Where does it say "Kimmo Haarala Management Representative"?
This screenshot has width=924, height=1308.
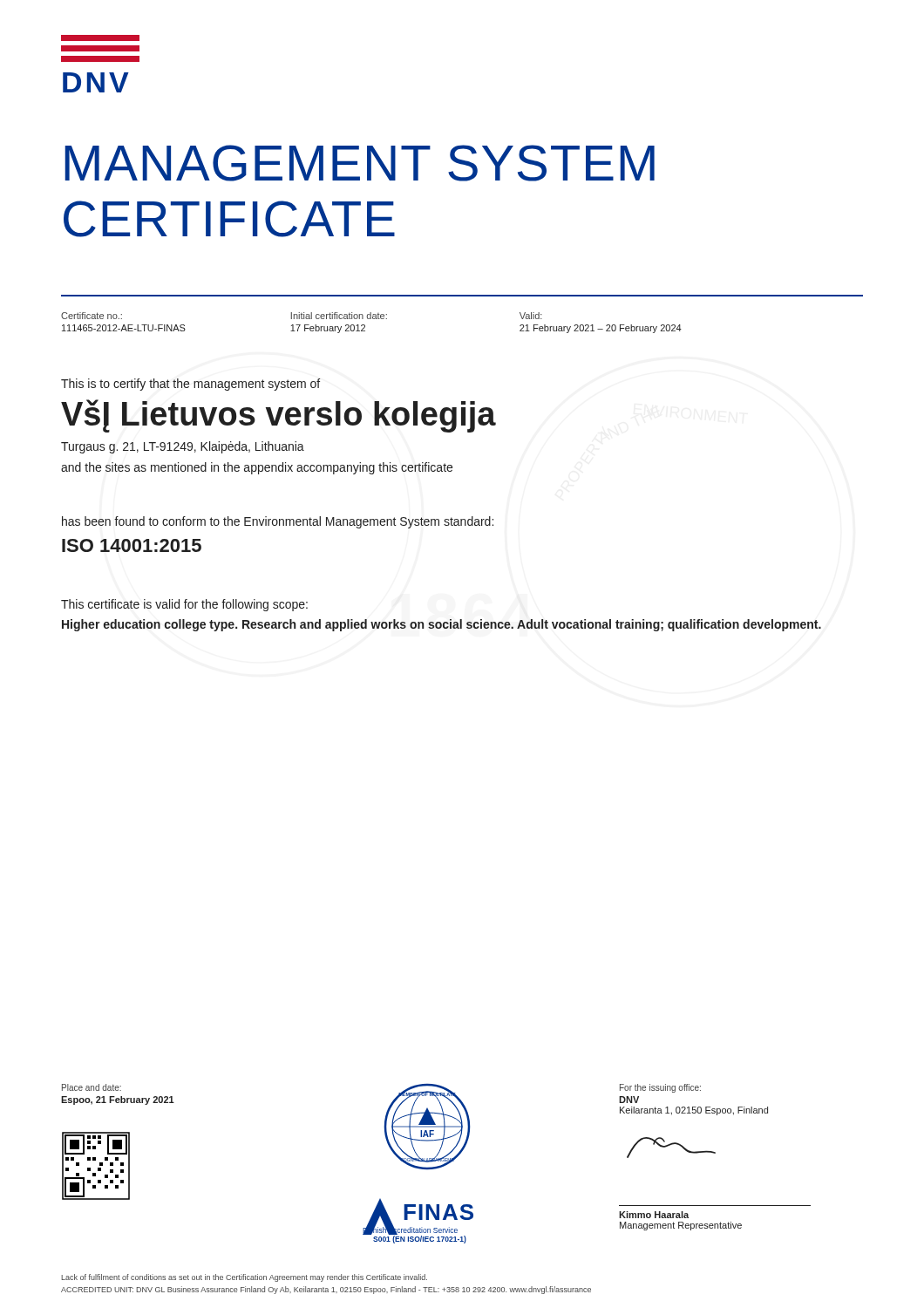click(741, 1220)
